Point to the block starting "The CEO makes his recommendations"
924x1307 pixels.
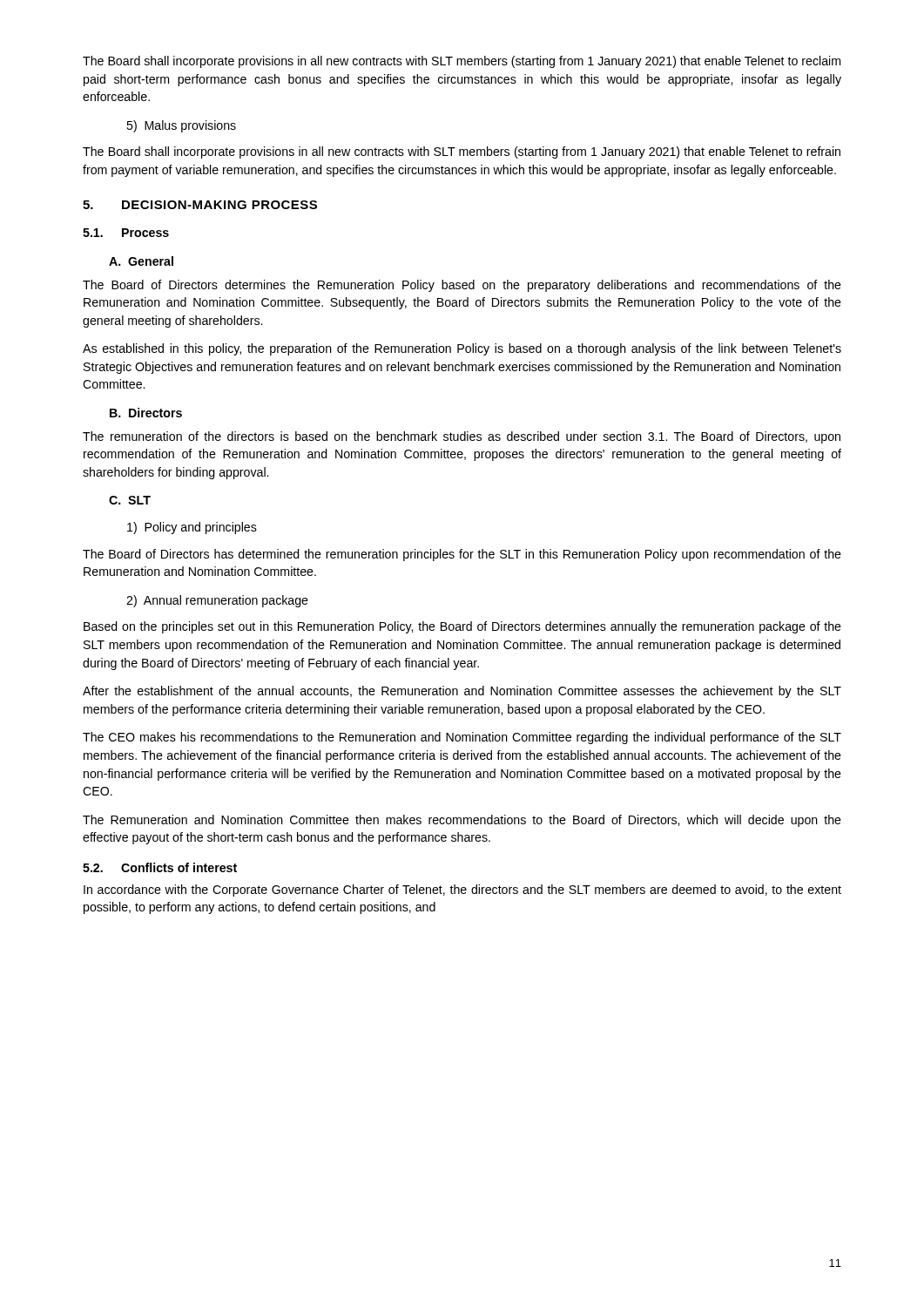[462, 765]
